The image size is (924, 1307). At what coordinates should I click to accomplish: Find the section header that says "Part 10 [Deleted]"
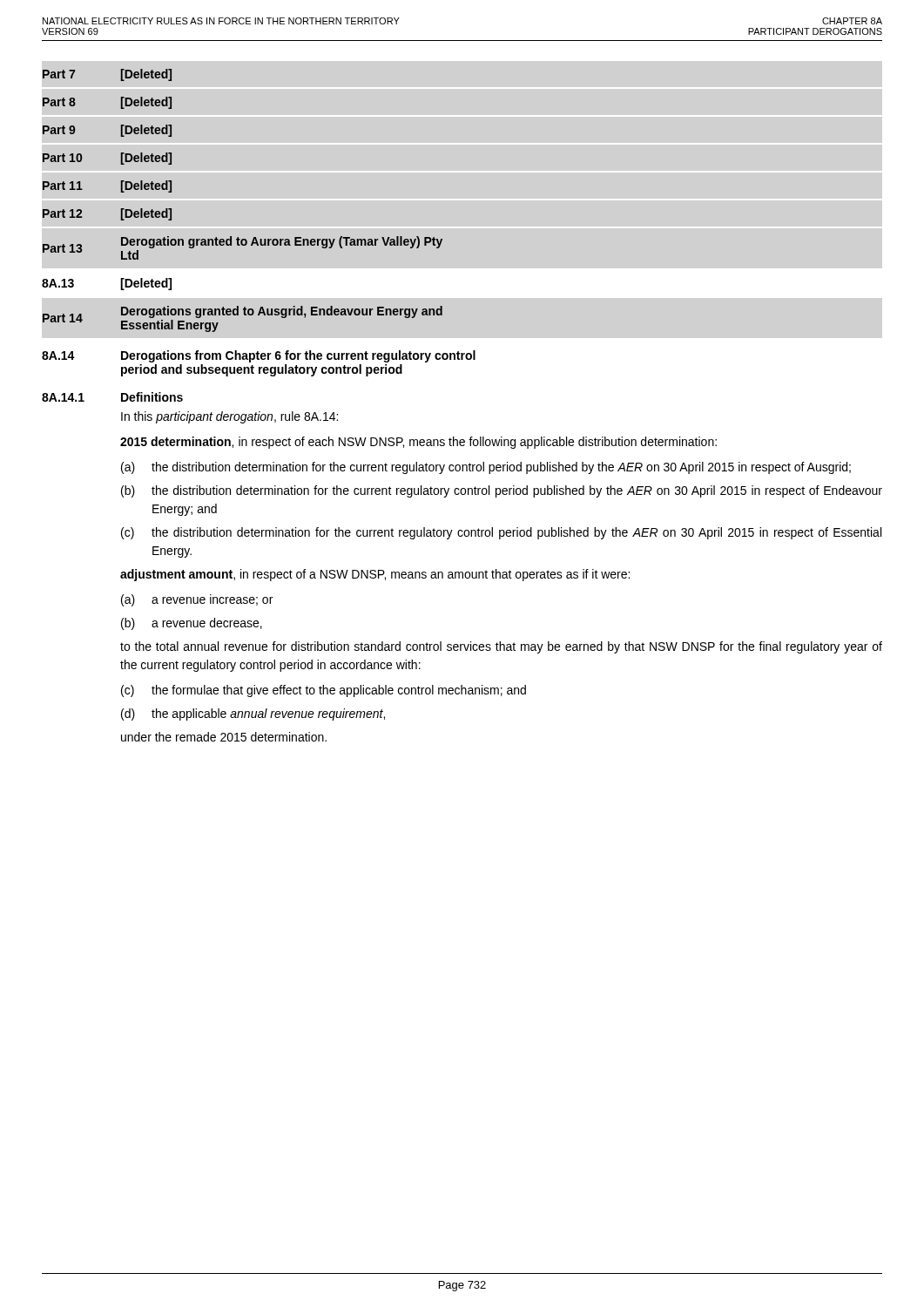(x=62, y=158)
